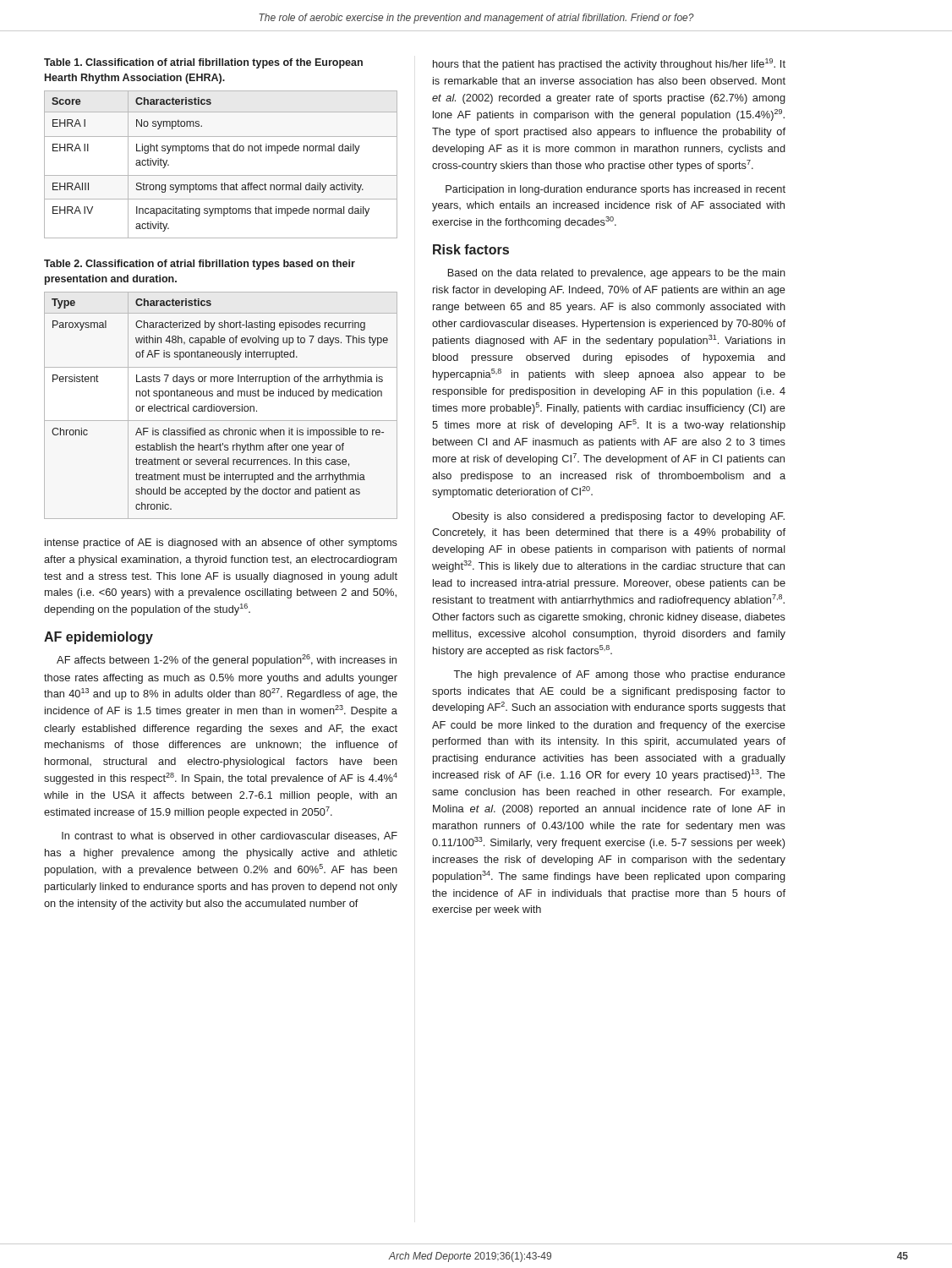
Task: Find the text block starting "AF affects between 1-2% of the general"
Action: [x=221, y=736]
